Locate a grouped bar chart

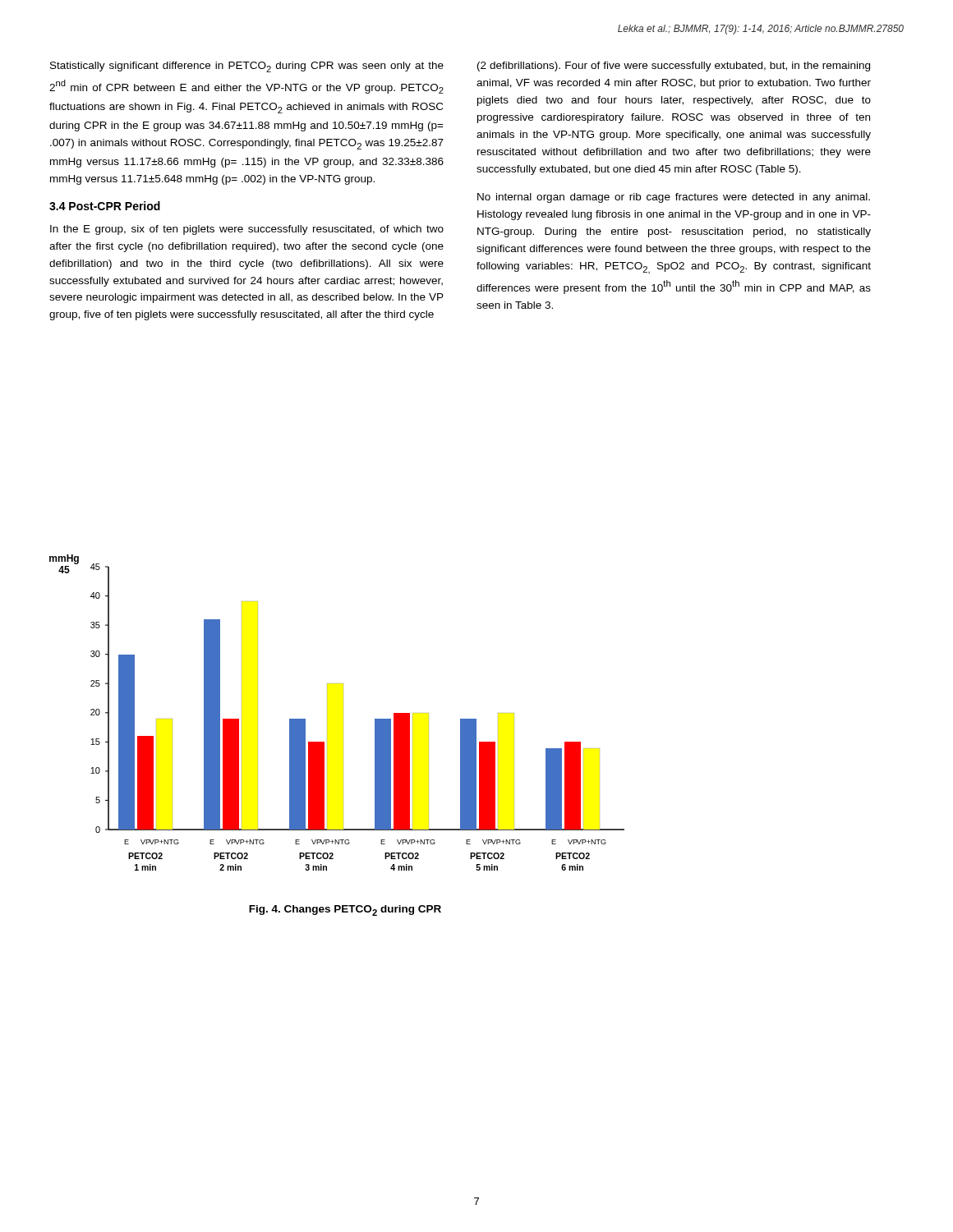pos(345,734)
